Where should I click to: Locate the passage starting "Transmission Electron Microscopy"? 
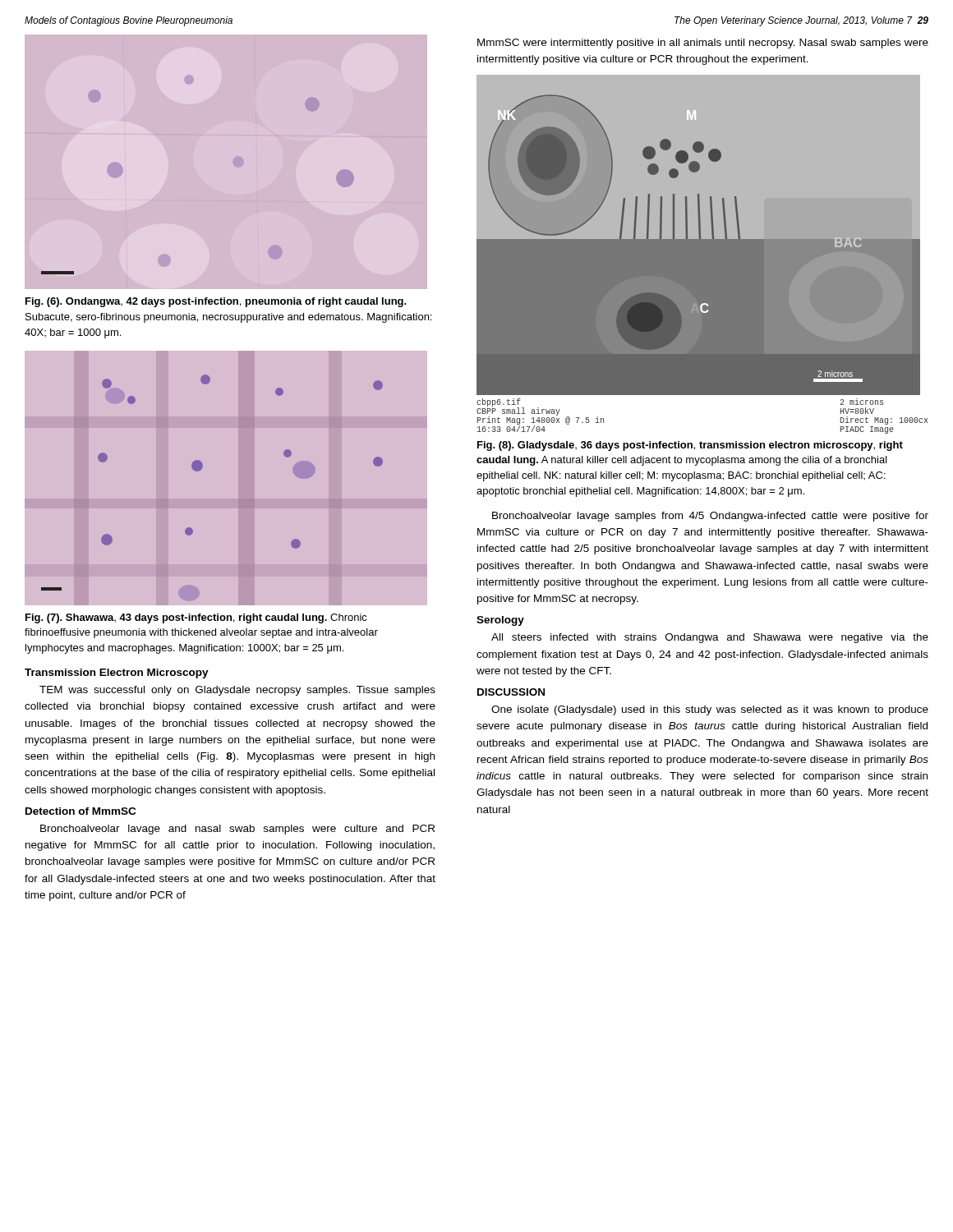(x=117, y=672)
